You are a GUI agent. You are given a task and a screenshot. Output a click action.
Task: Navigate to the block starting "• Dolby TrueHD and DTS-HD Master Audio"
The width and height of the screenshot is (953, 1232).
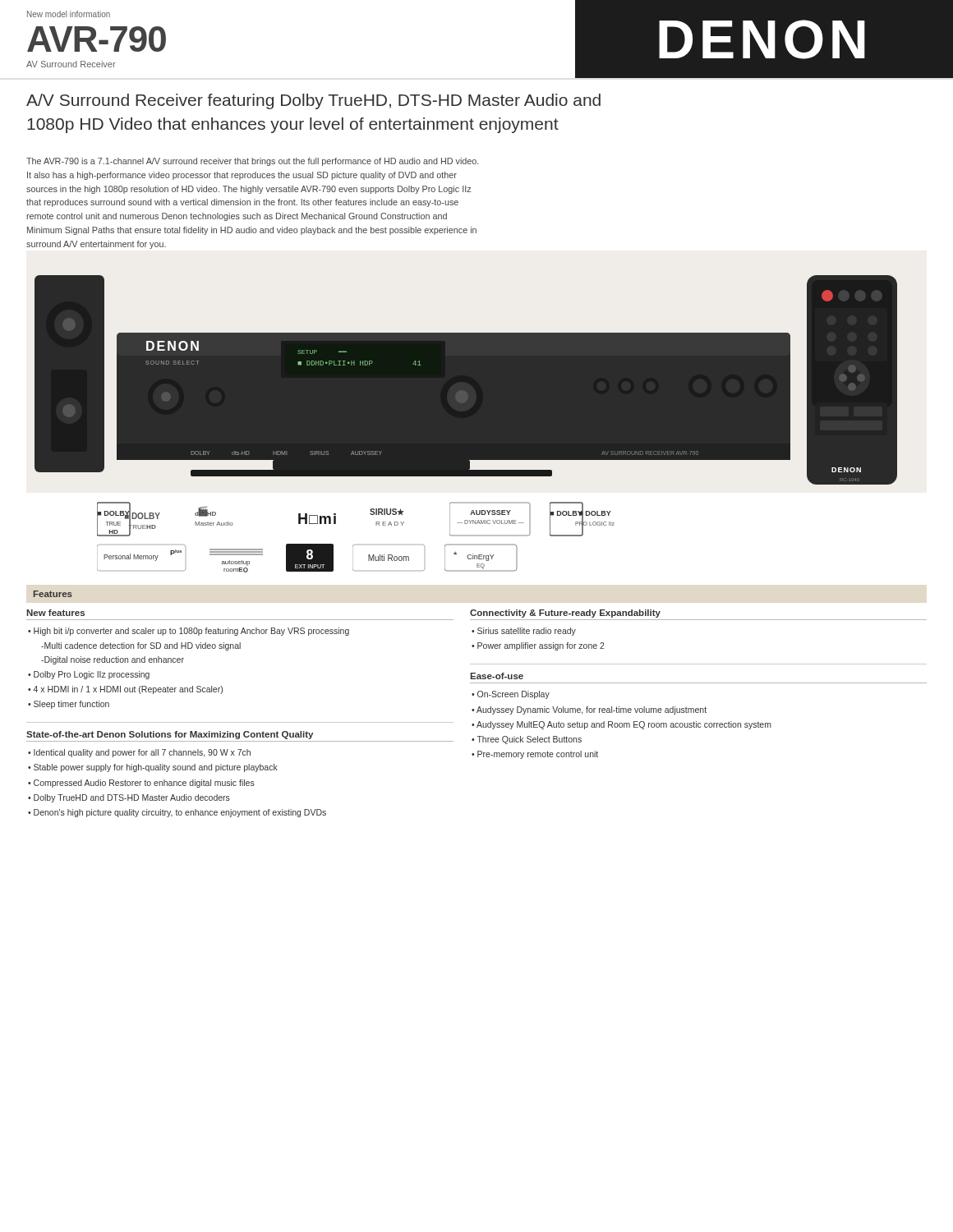tap(129, 797)
